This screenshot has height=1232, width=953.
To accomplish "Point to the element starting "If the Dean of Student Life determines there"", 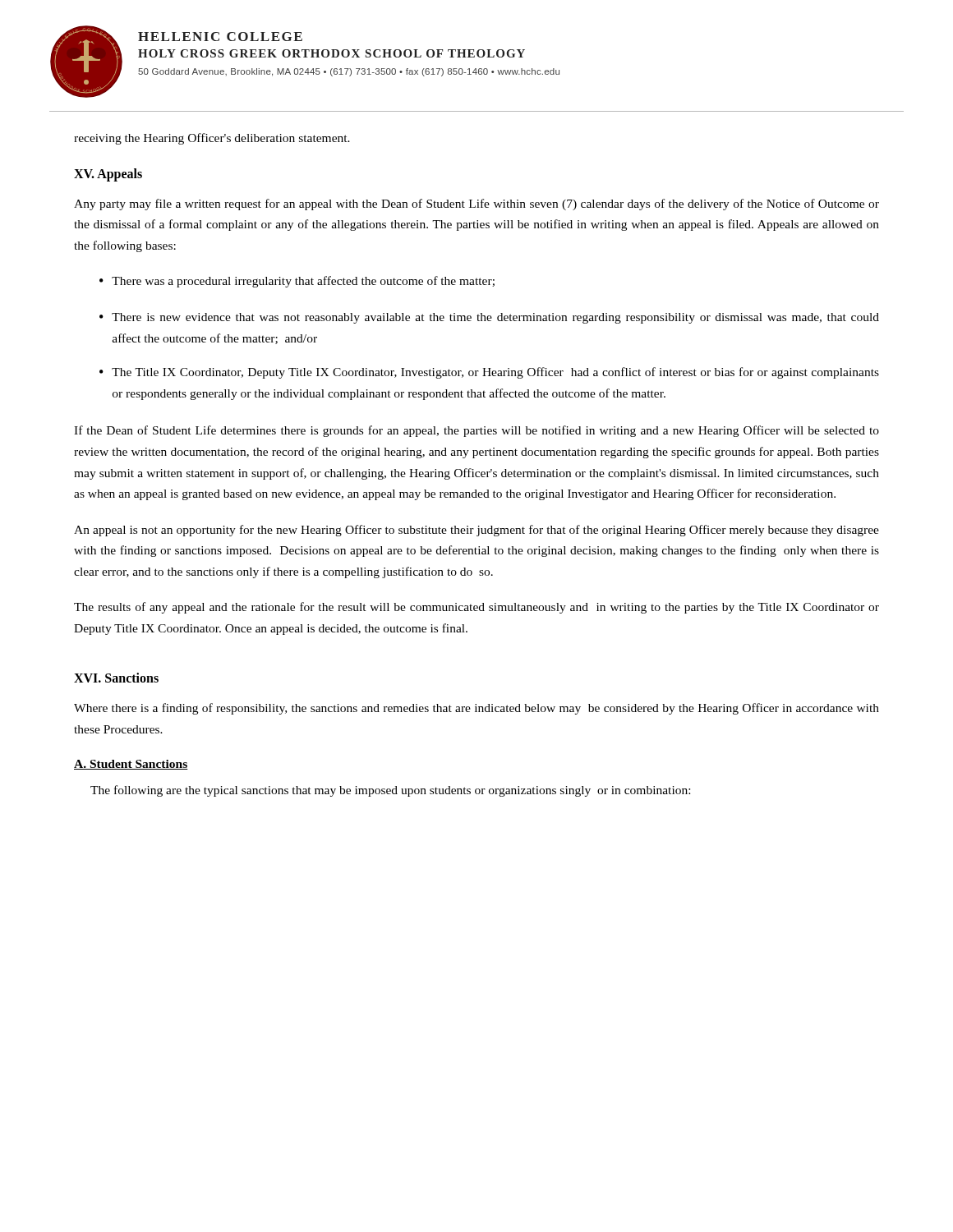I will pyautogui.click(x=476, y=462).
